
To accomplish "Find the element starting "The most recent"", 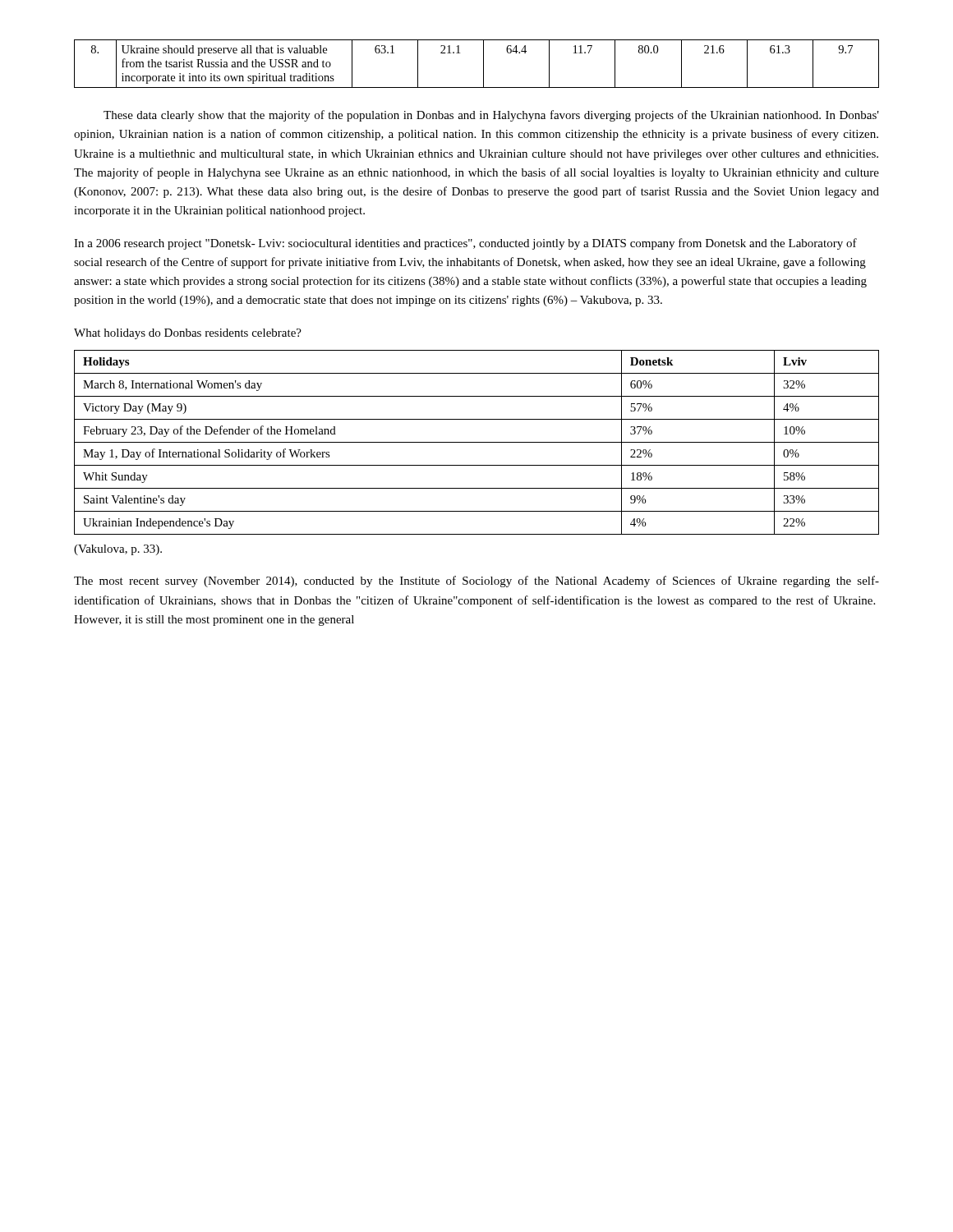I will tap(476, 600).
